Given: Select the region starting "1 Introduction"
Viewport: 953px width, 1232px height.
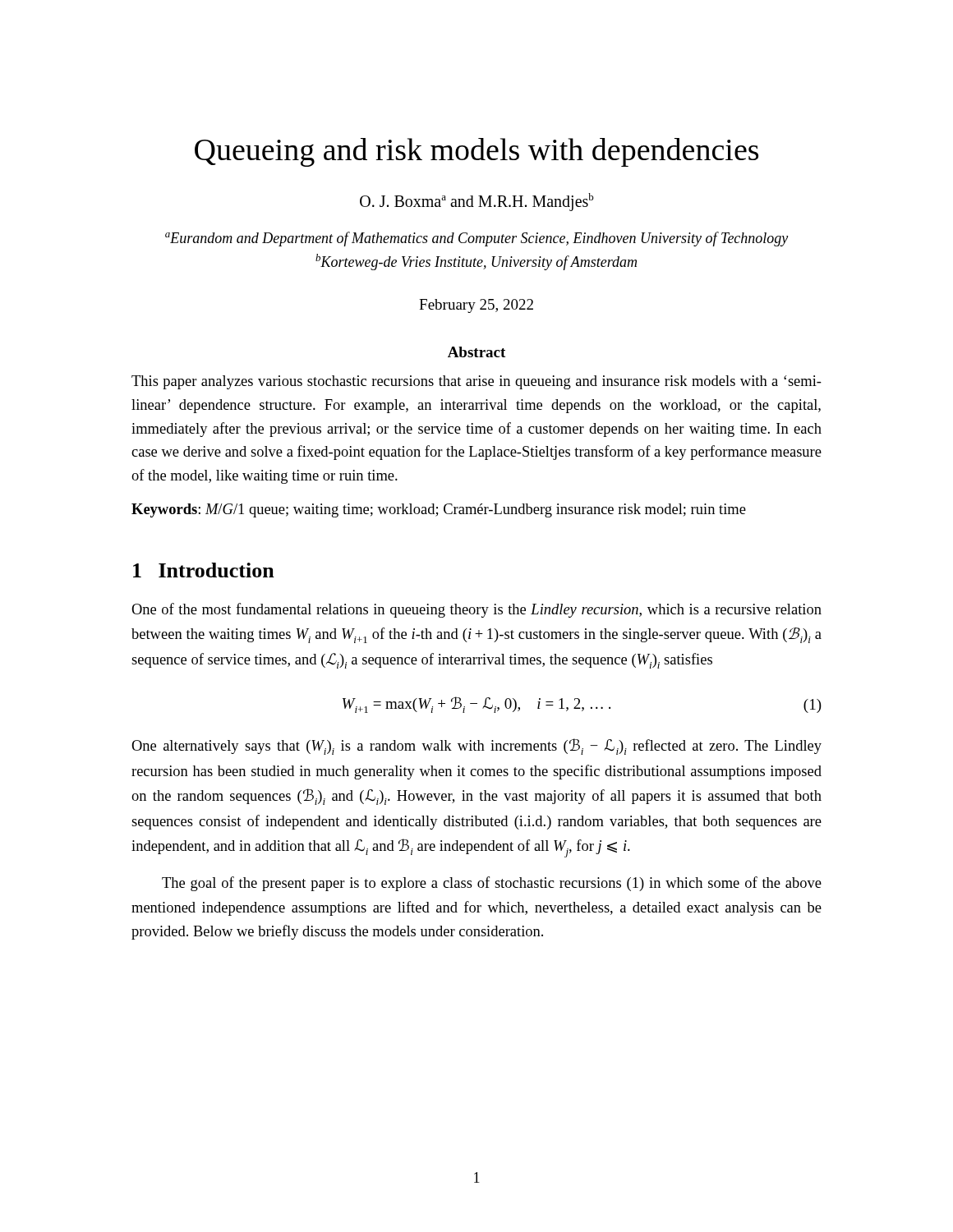Looking at the screenshot, I should pyautogui.click(x=203, y=571).
